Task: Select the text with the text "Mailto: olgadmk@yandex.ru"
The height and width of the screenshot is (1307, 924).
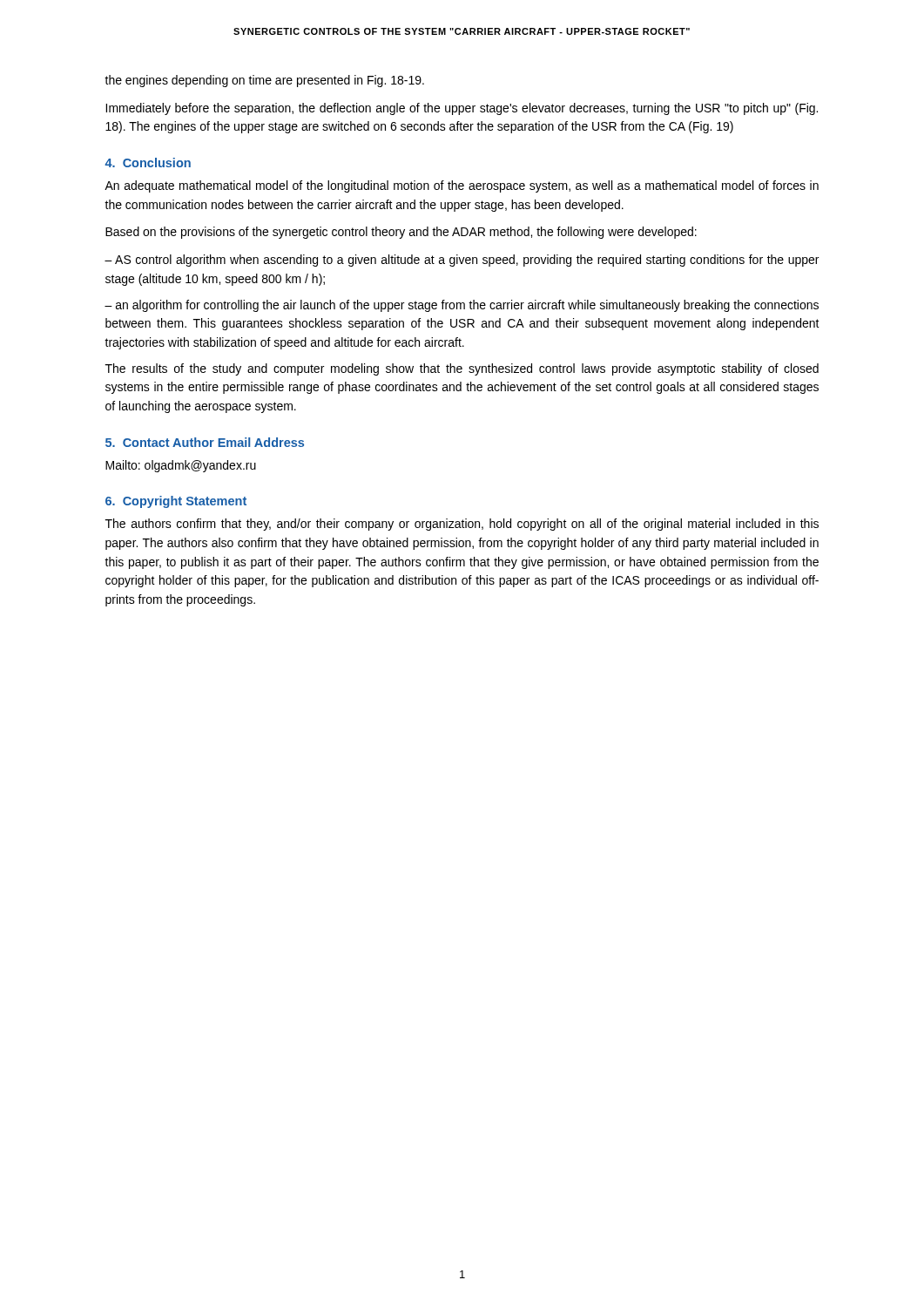Action: click(181, 465)
